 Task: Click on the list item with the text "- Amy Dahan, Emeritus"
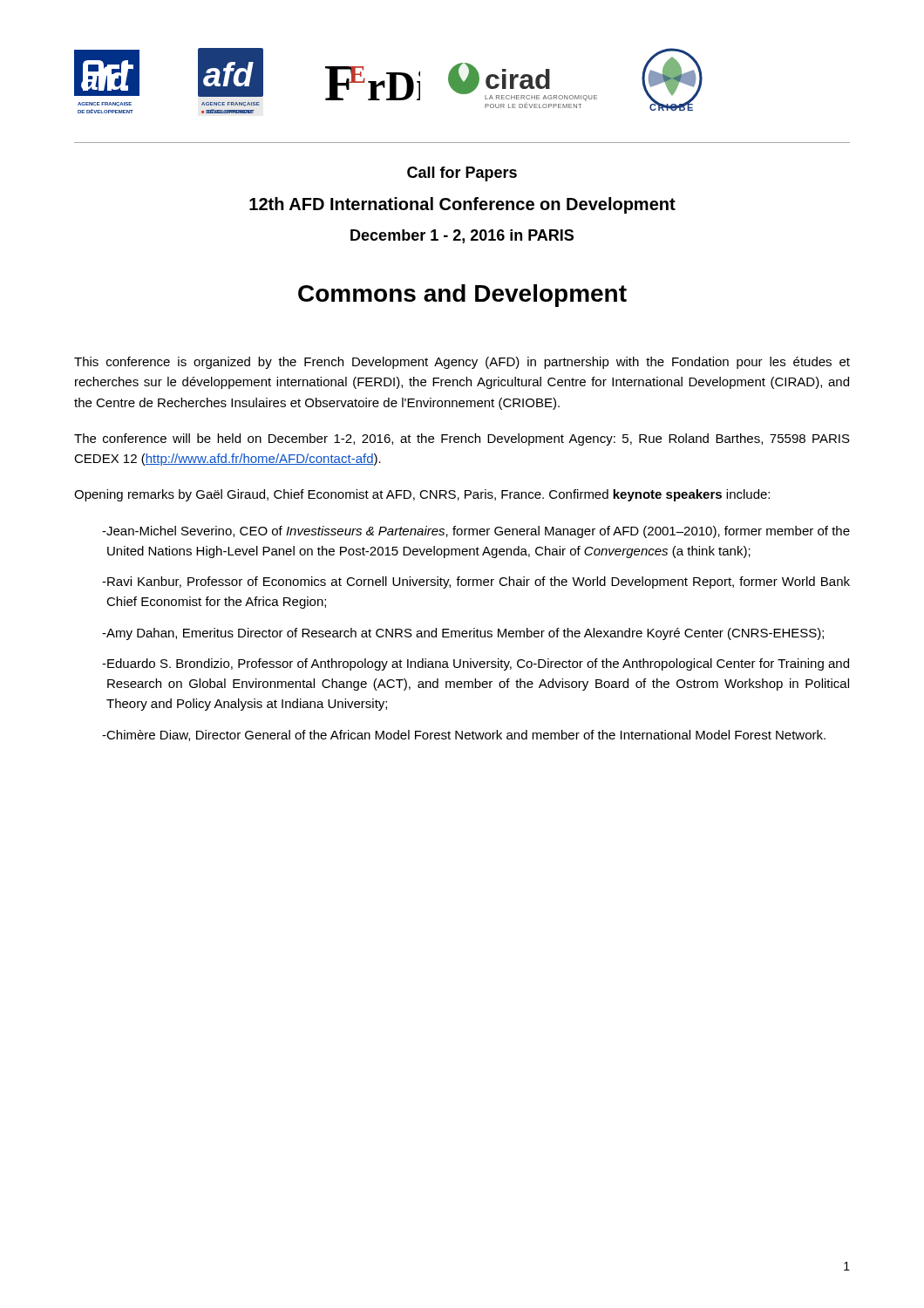coord(462,632)
